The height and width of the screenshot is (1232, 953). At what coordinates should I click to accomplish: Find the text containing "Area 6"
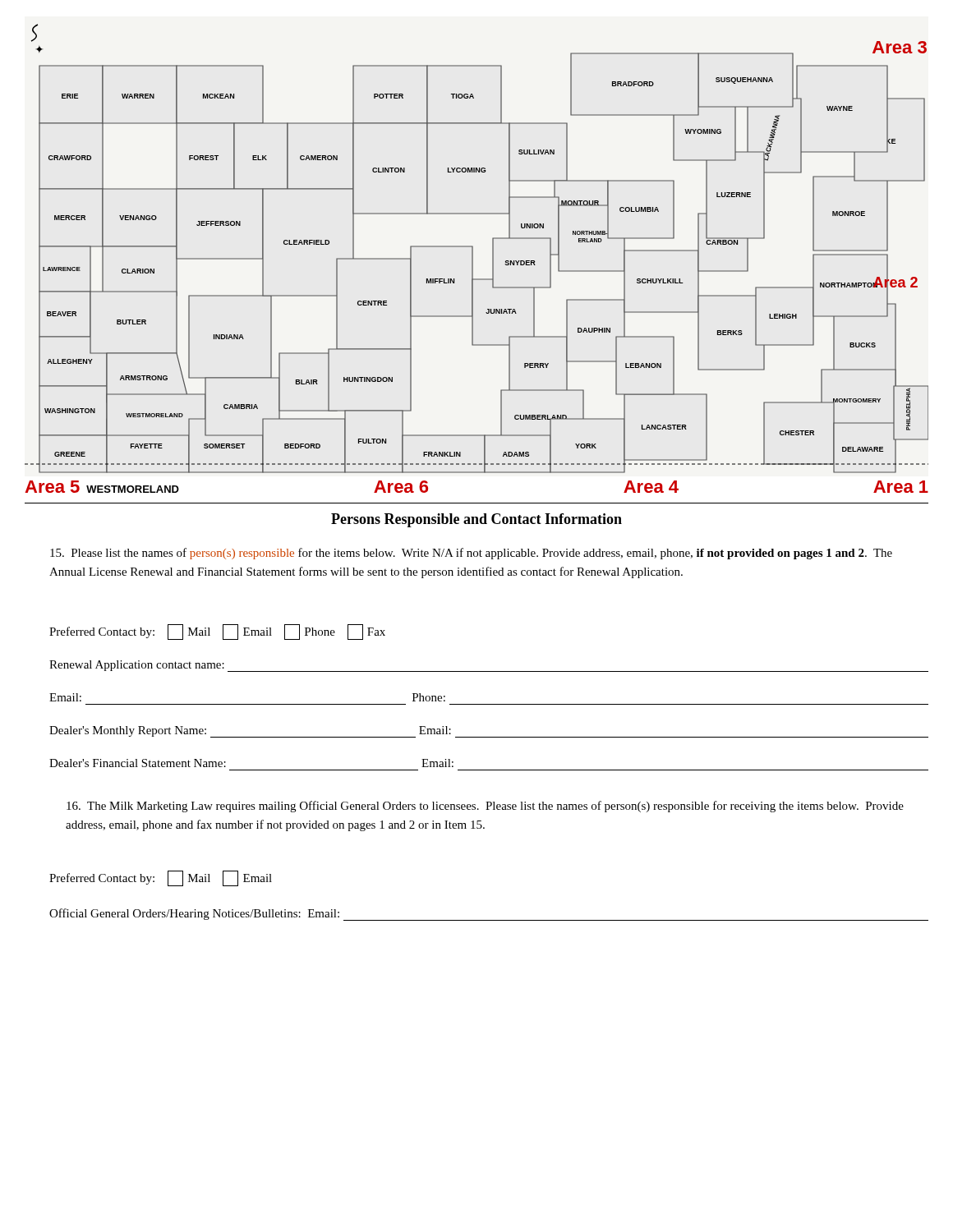[x=401, y=487]
